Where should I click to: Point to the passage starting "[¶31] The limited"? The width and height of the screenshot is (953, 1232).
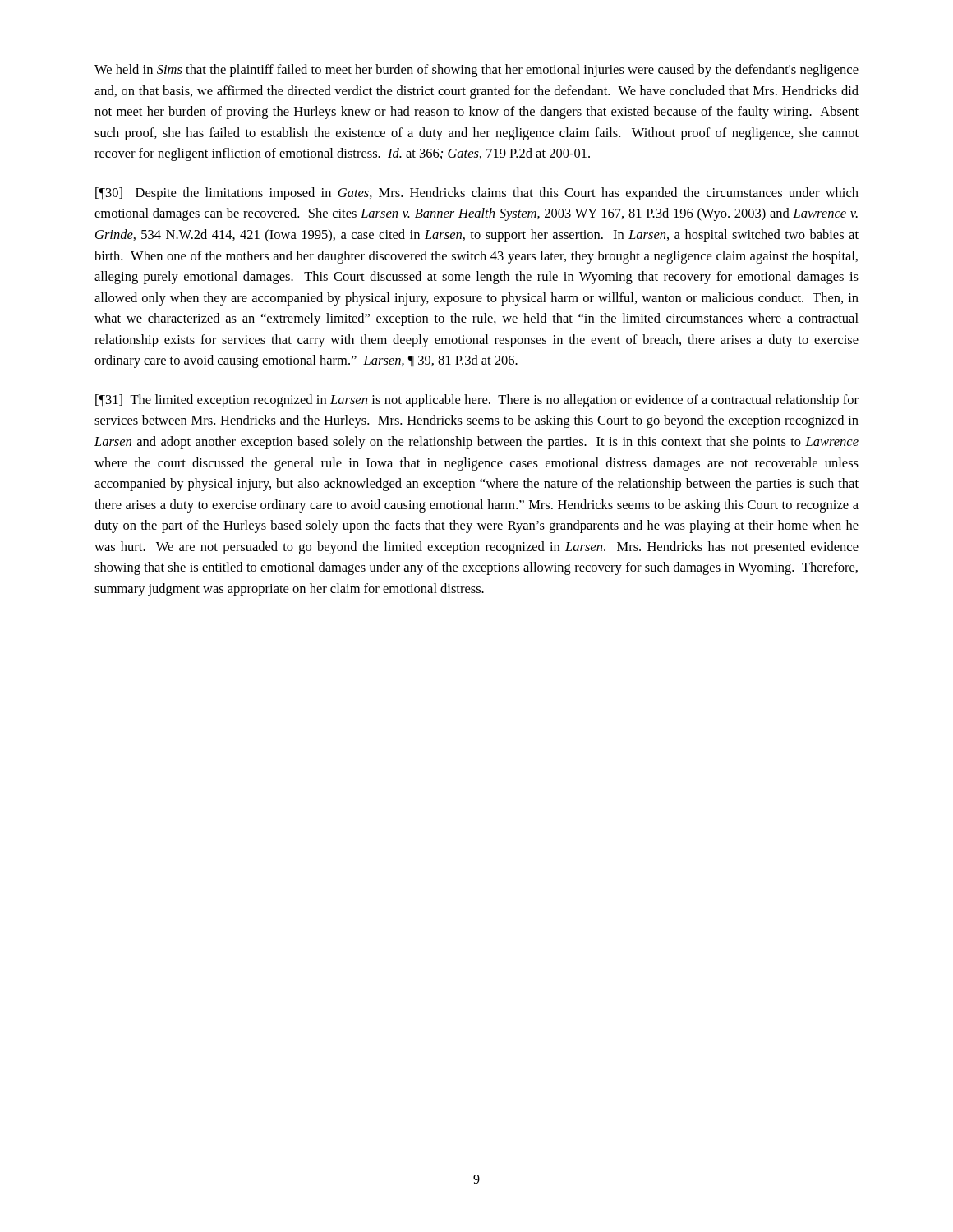coord(476,494)
